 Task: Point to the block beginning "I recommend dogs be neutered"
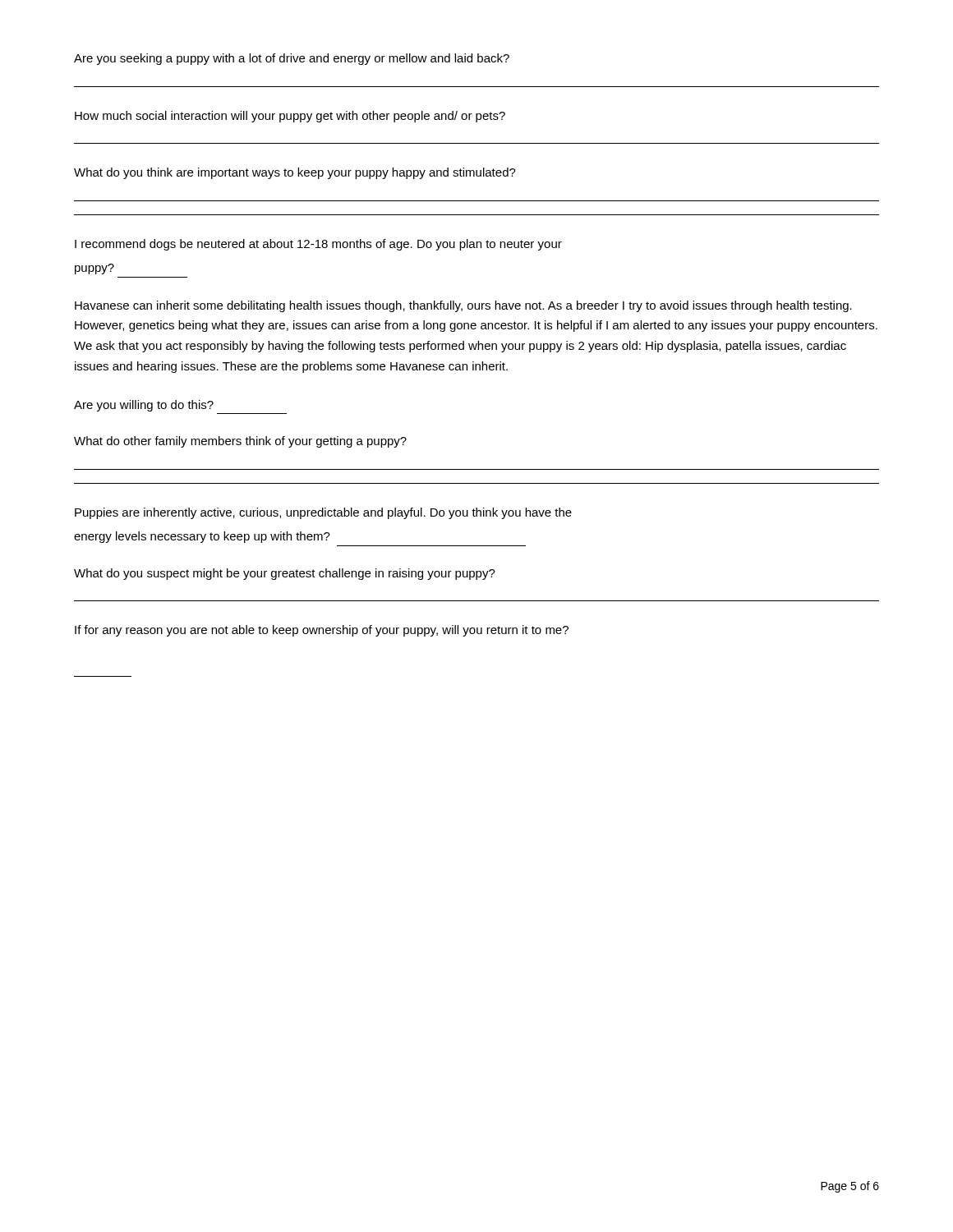pyautogui.click(x=318, y=243)
